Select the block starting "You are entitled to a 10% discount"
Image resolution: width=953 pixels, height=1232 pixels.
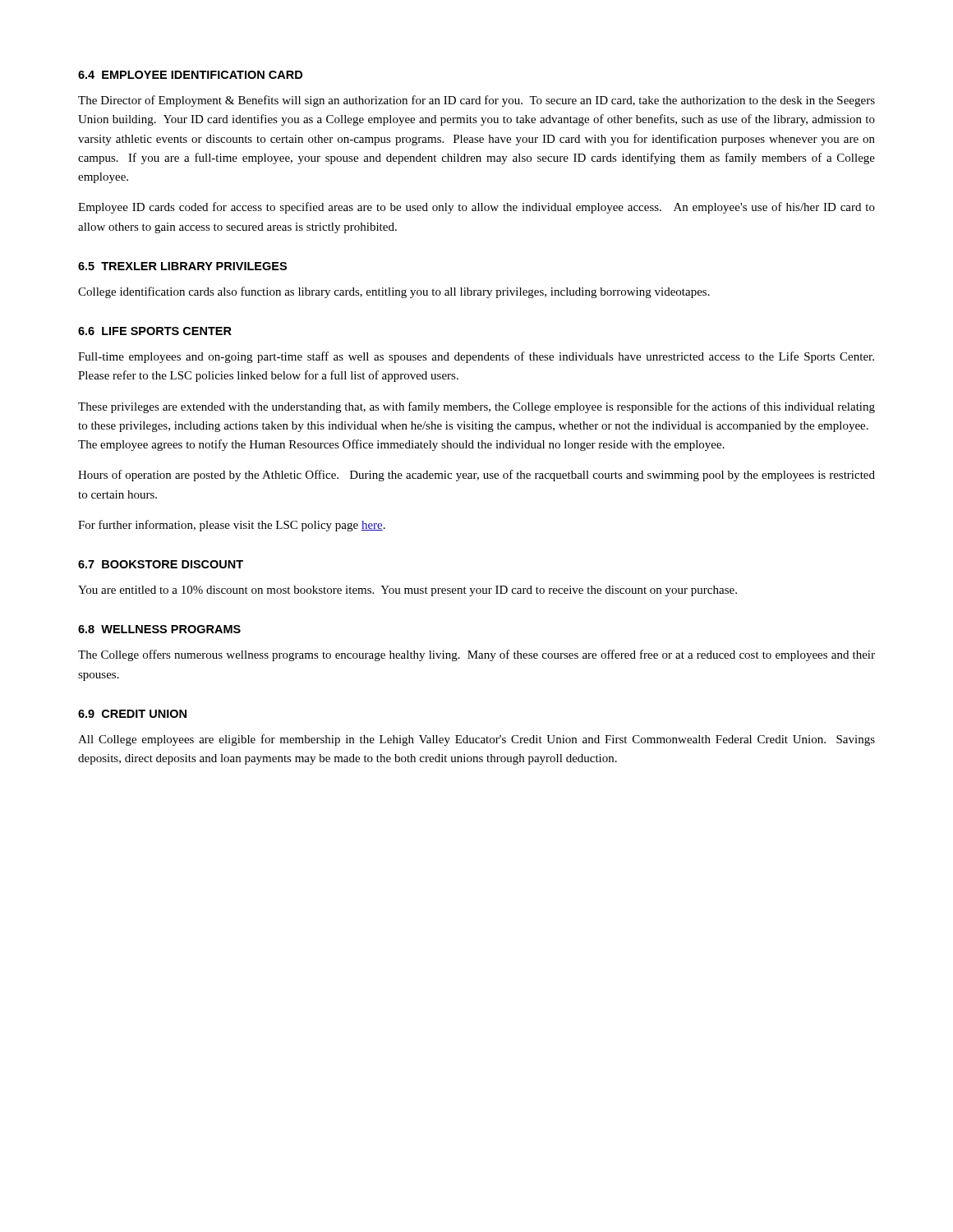408,590
